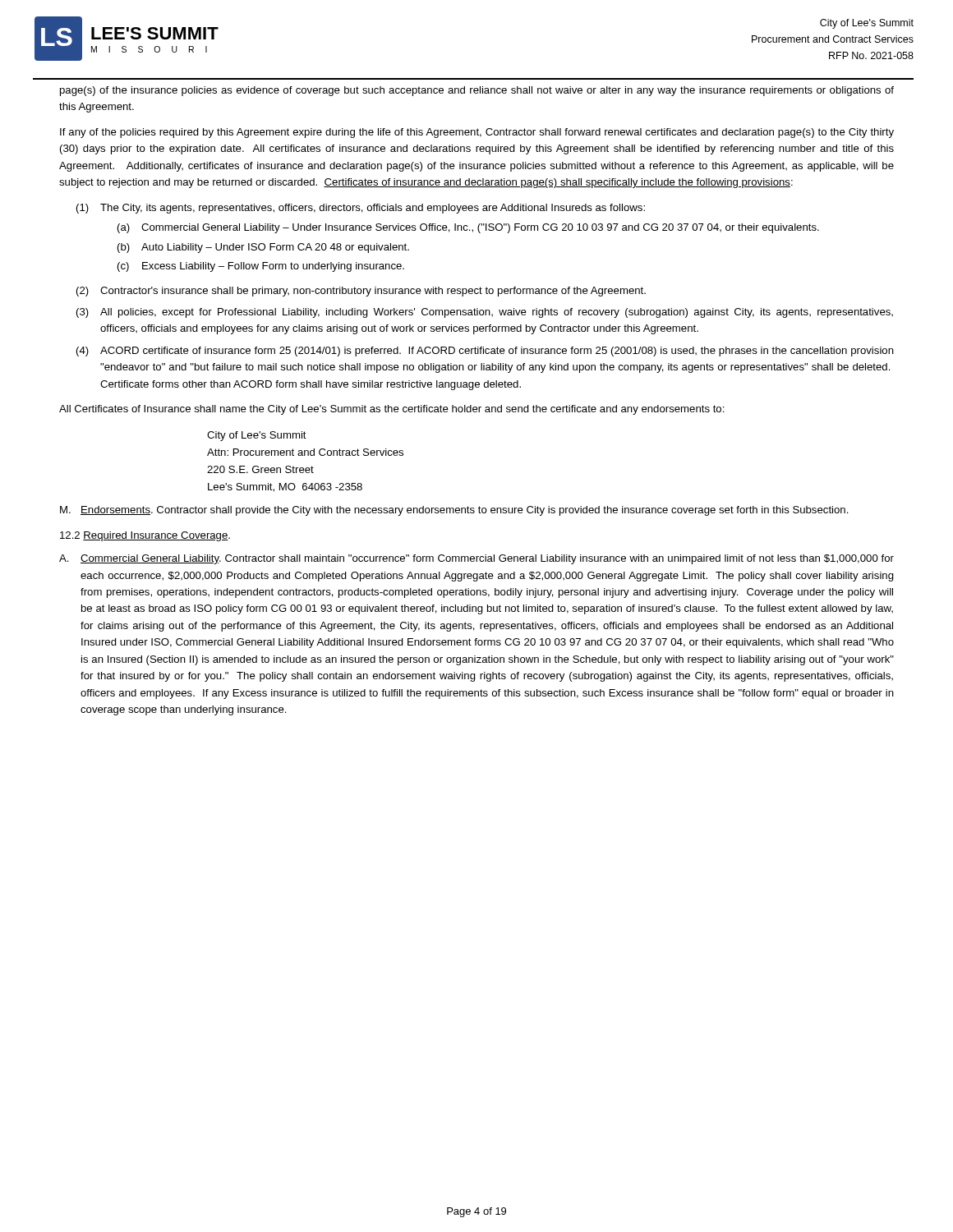Click the passage that begins "(4) ACORD certificate"
This screenshot has height=1232, width=953.
click(x=485, y=368)
